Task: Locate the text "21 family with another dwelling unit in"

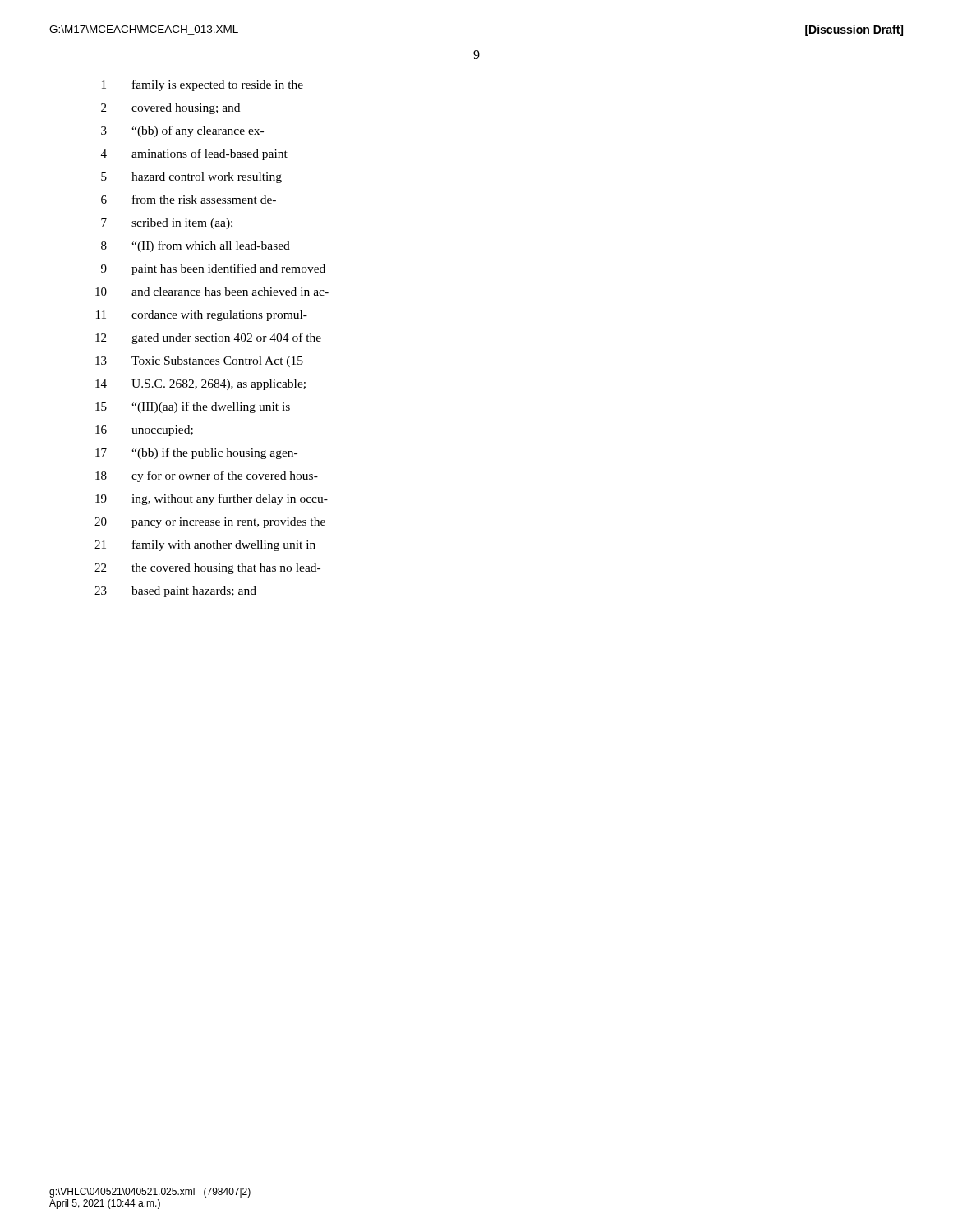Action: tap(205, 545)
